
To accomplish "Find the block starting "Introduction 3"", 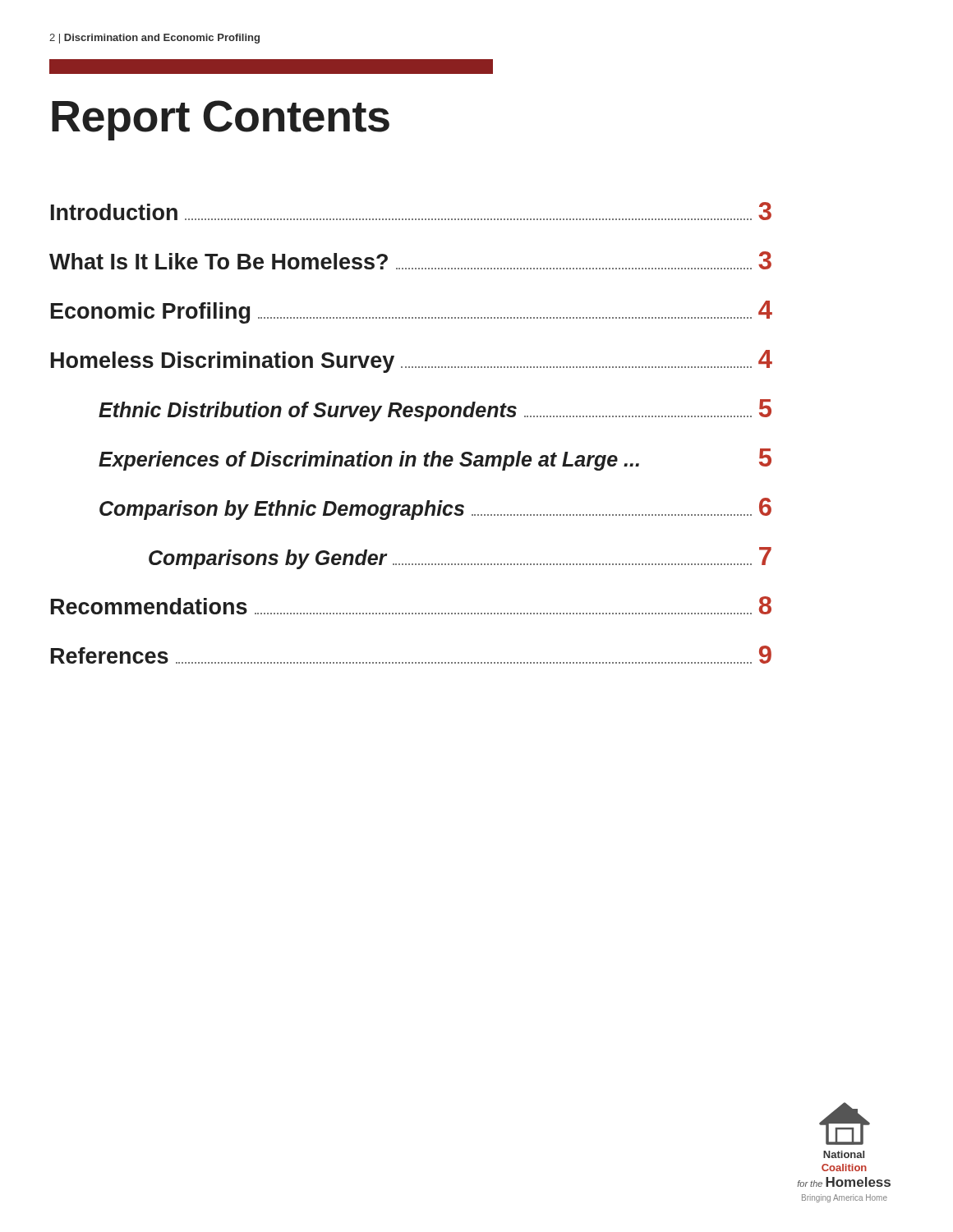I will [x=411, y=212].
